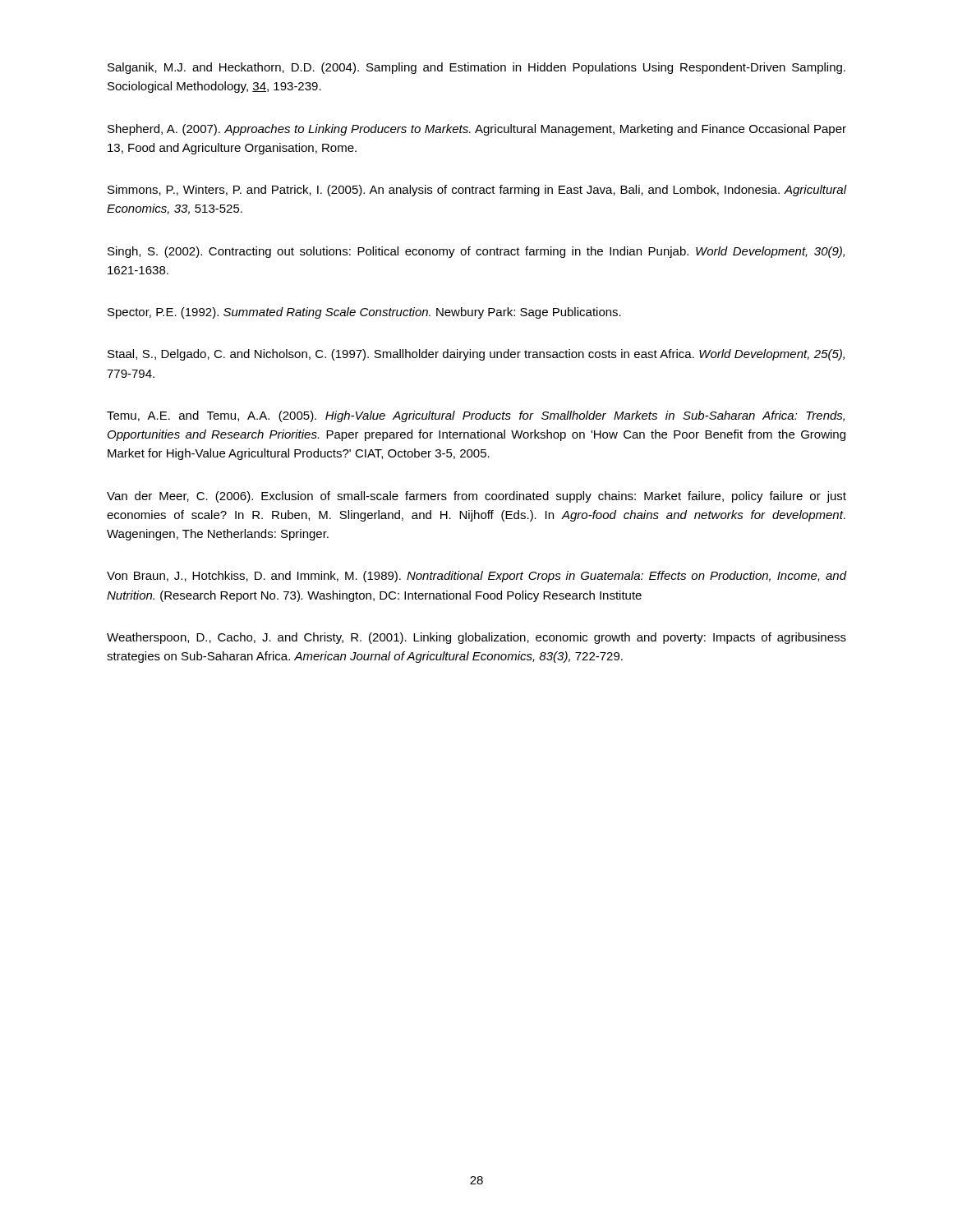
Task: Select the passage starting "Van der Meer,"
Action: pyautogui.click(x=476, y=514)
